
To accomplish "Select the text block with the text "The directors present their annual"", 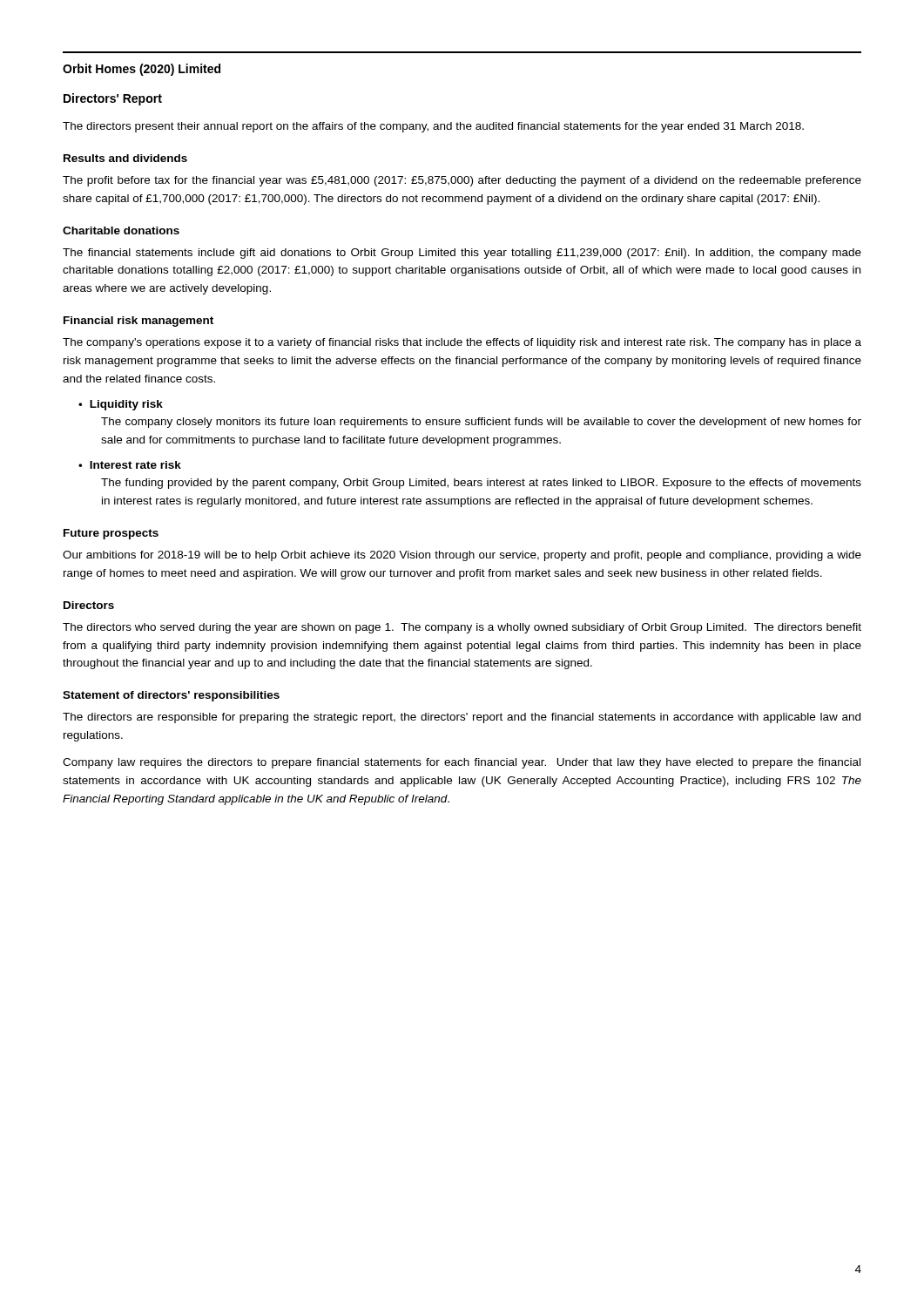I will click(434, 126).
